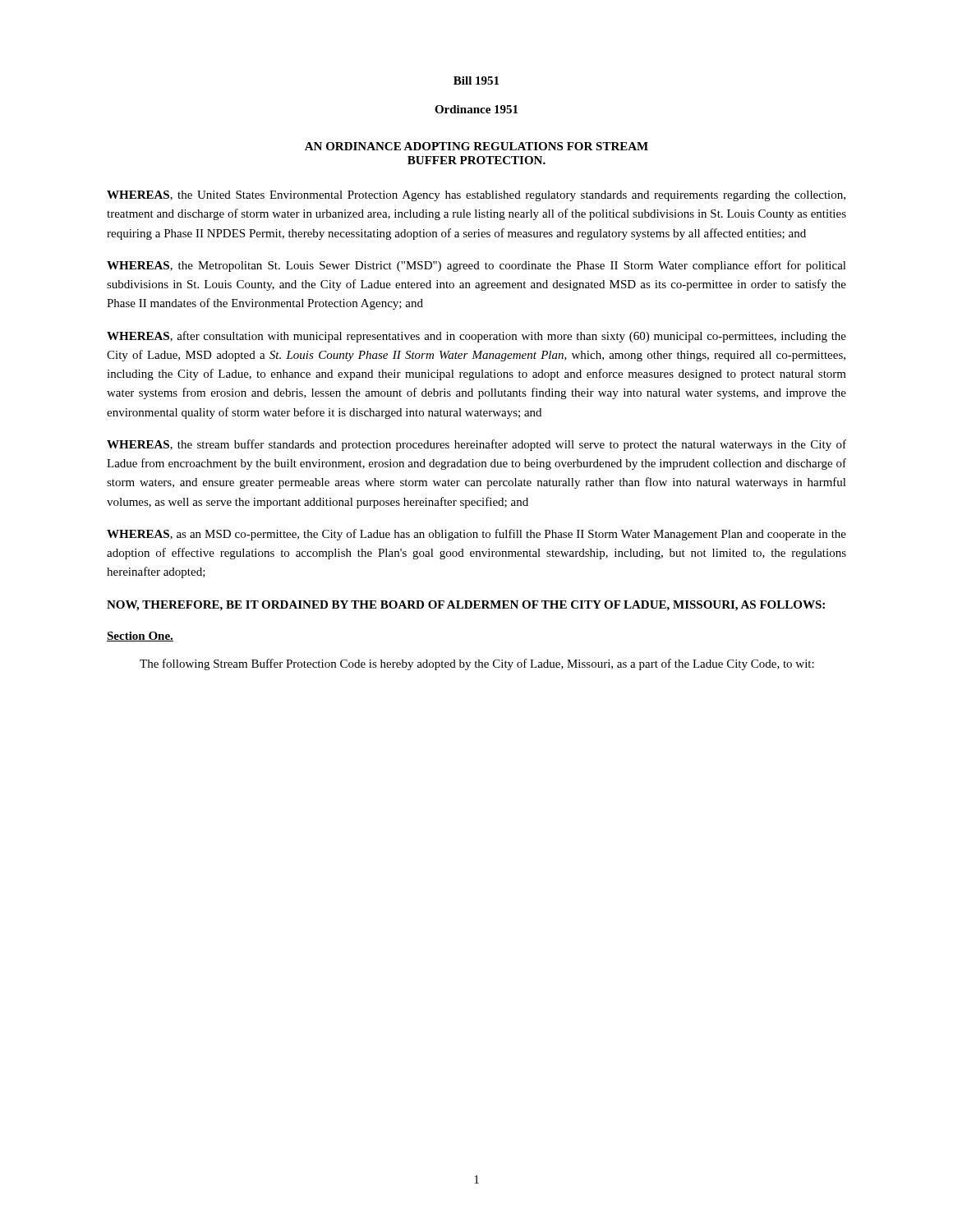Navigate to the region starting "The following Stream Buffer"

[477, 663]
